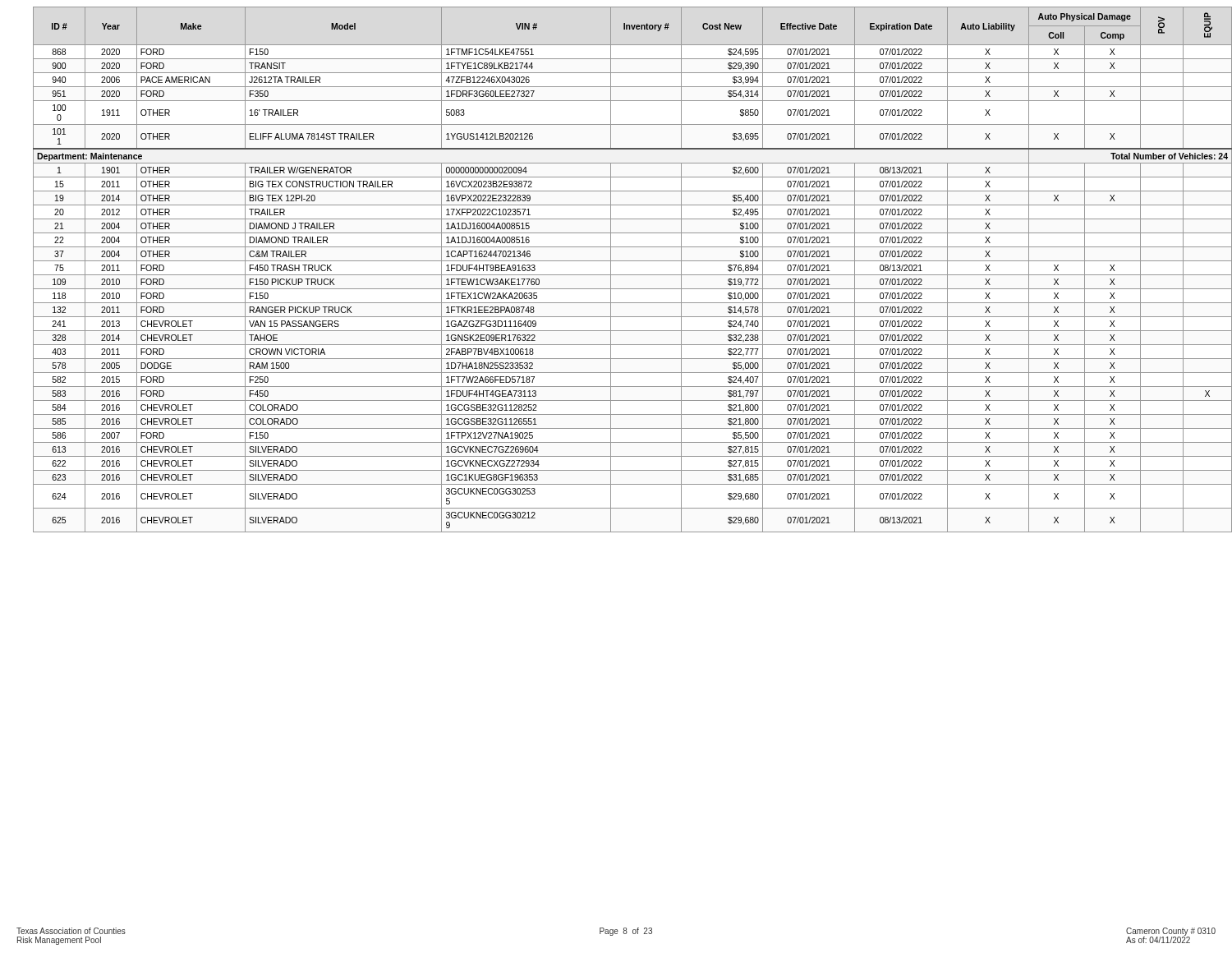Find the table that mentions "Cost New"
Screen dimensions: 953x1232
(x=616, y=270)
